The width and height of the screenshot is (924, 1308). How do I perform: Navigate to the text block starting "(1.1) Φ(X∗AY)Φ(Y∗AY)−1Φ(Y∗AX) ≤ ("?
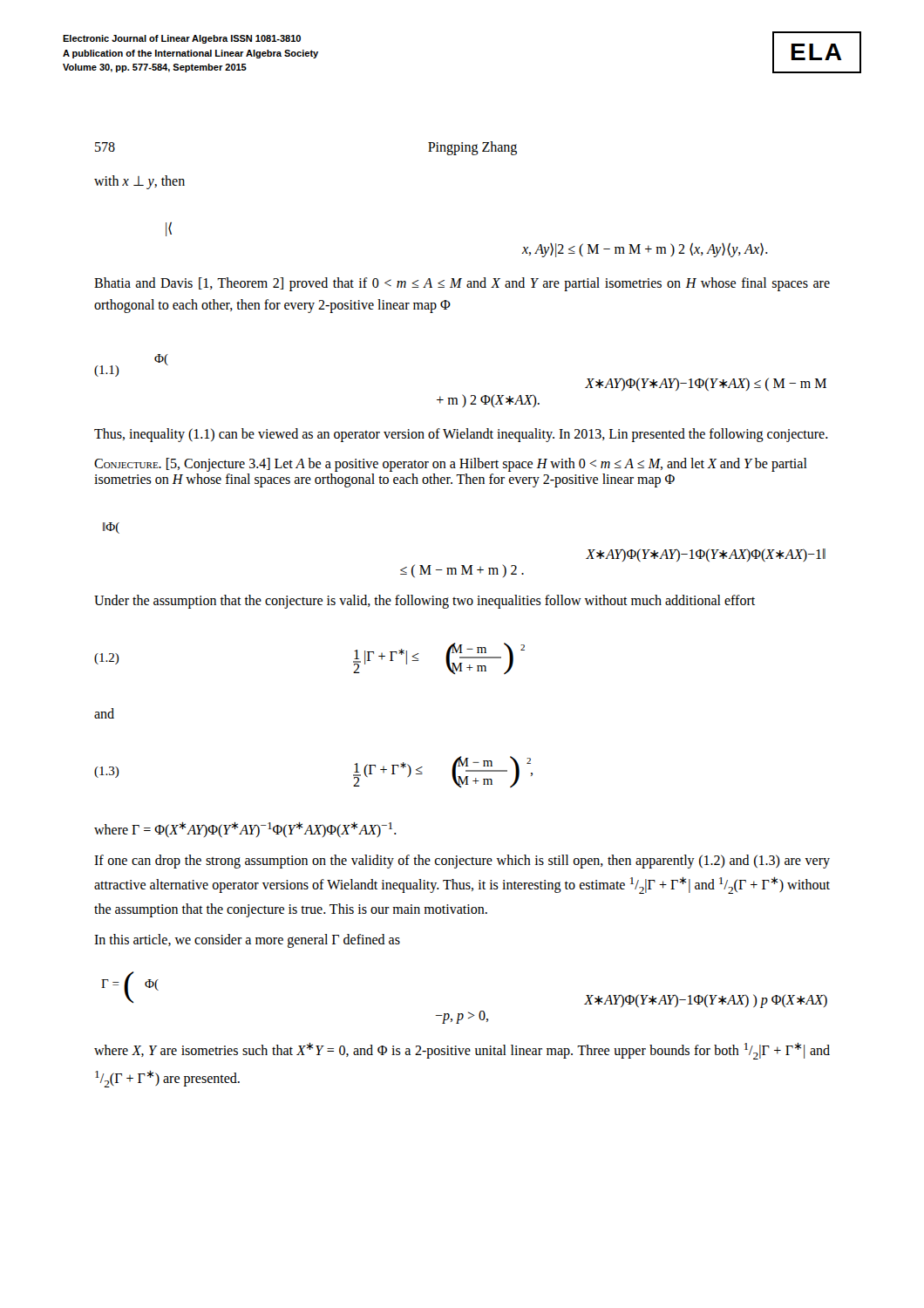117,372
